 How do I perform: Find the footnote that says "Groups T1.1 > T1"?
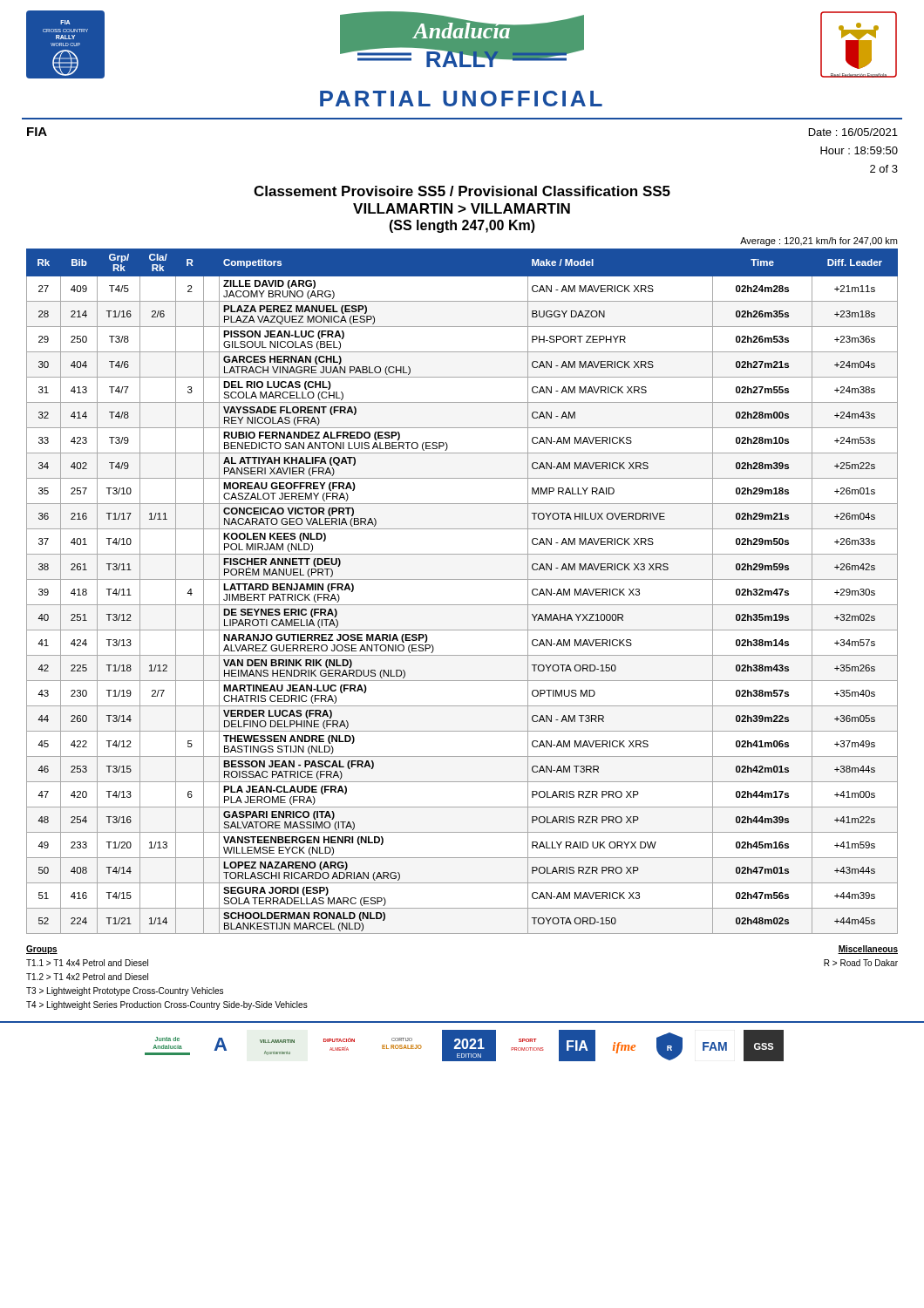(167, 977)
